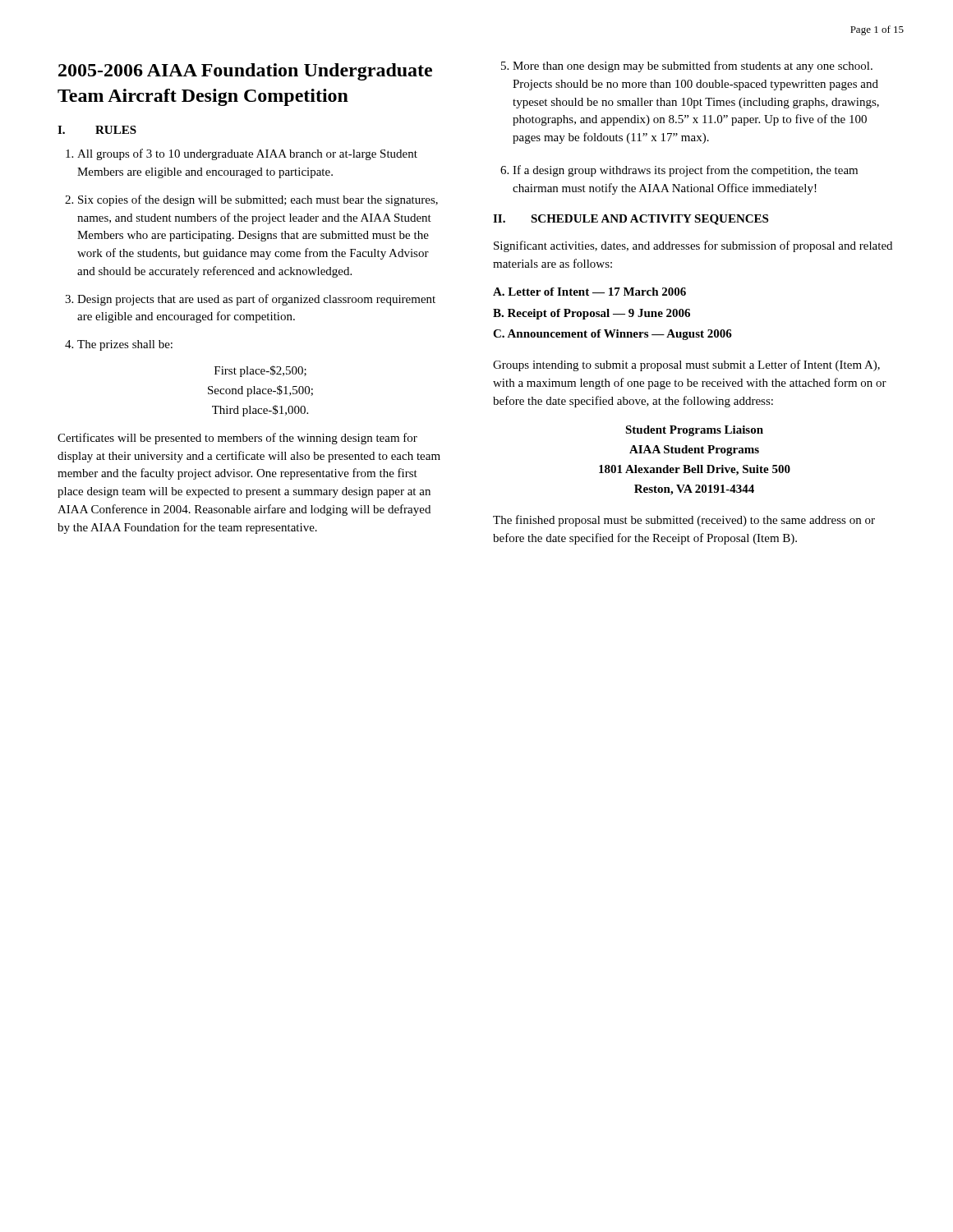Where is the passage that starts "C. Announcement of Winners —"?
This screenshot has height=1232, width=953.
[612, 334]
